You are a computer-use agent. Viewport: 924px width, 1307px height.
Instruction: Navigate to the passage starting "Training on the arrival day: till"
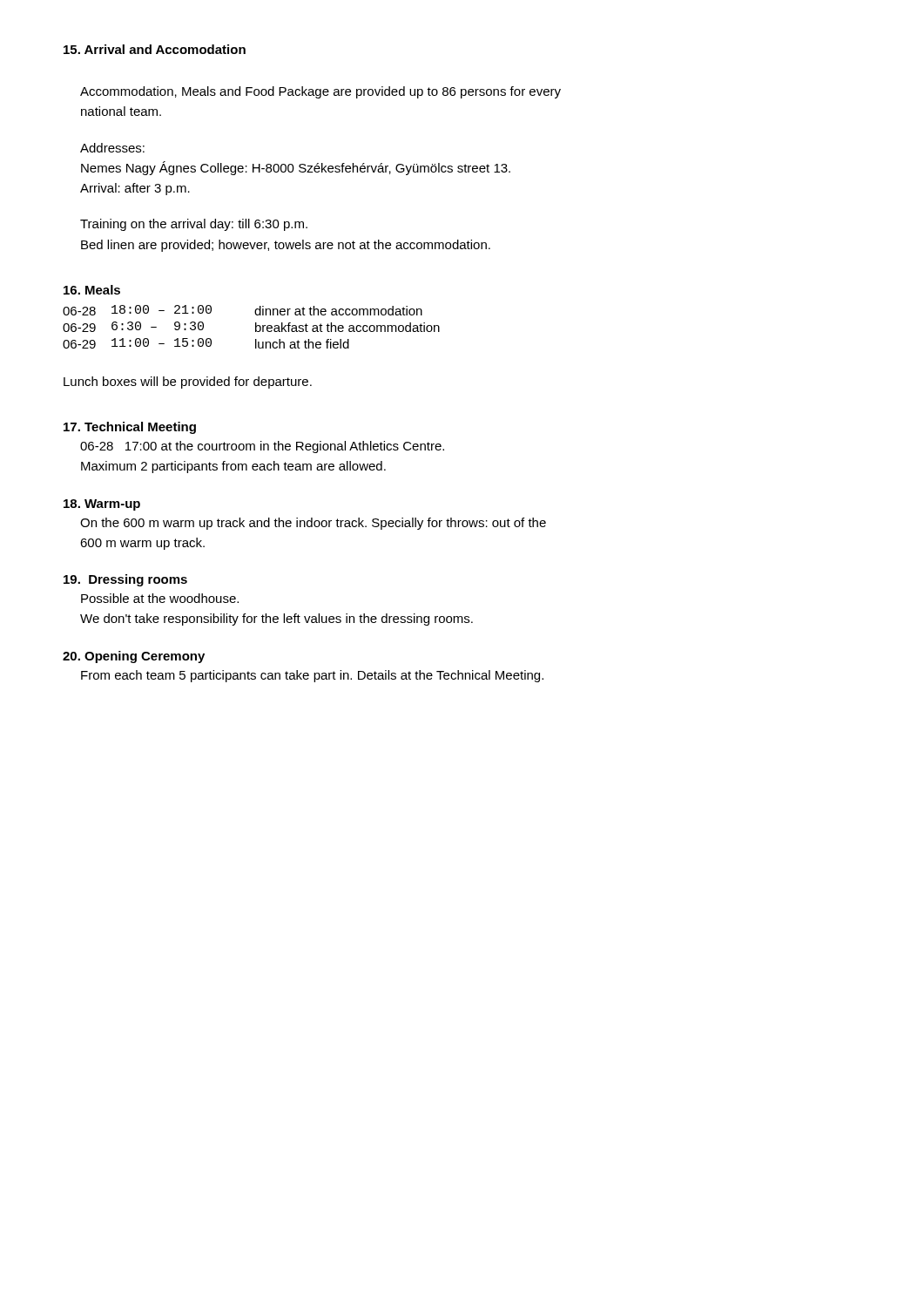(x=286, y=234)
